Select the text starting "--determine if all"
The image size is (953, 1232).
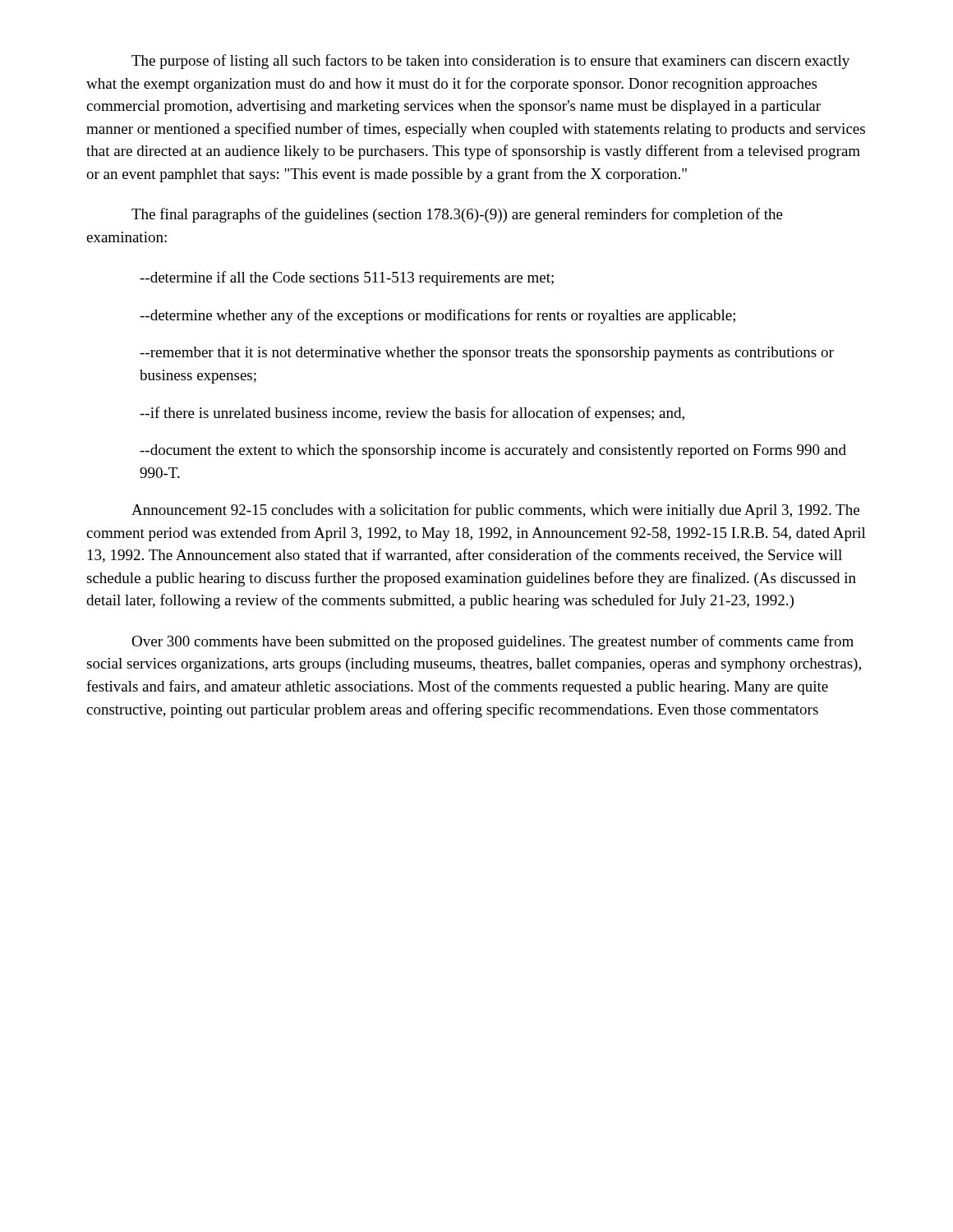tap(347, 277)
